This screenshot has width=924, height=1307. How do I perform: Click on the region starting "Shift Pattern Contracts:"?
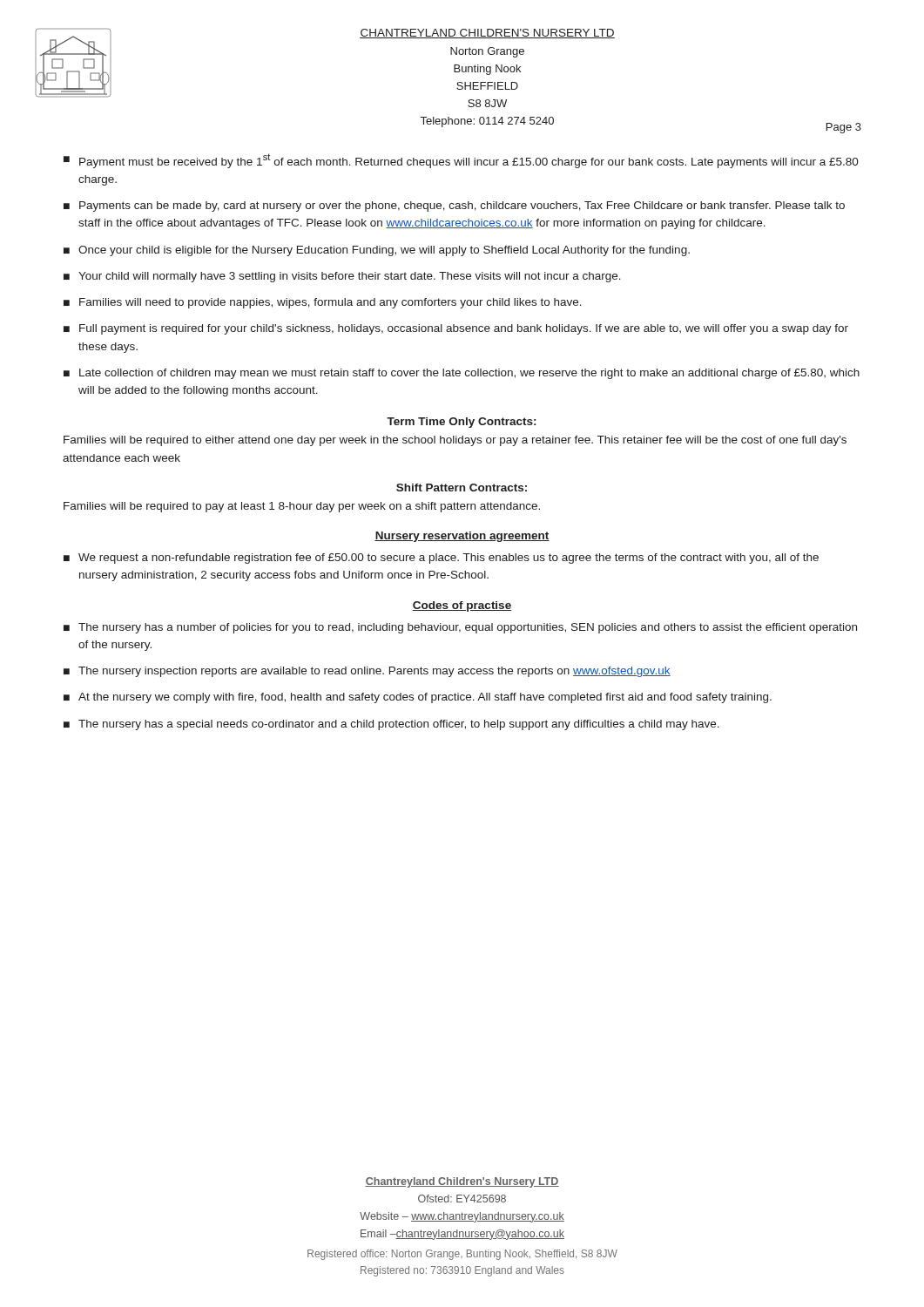462,487
